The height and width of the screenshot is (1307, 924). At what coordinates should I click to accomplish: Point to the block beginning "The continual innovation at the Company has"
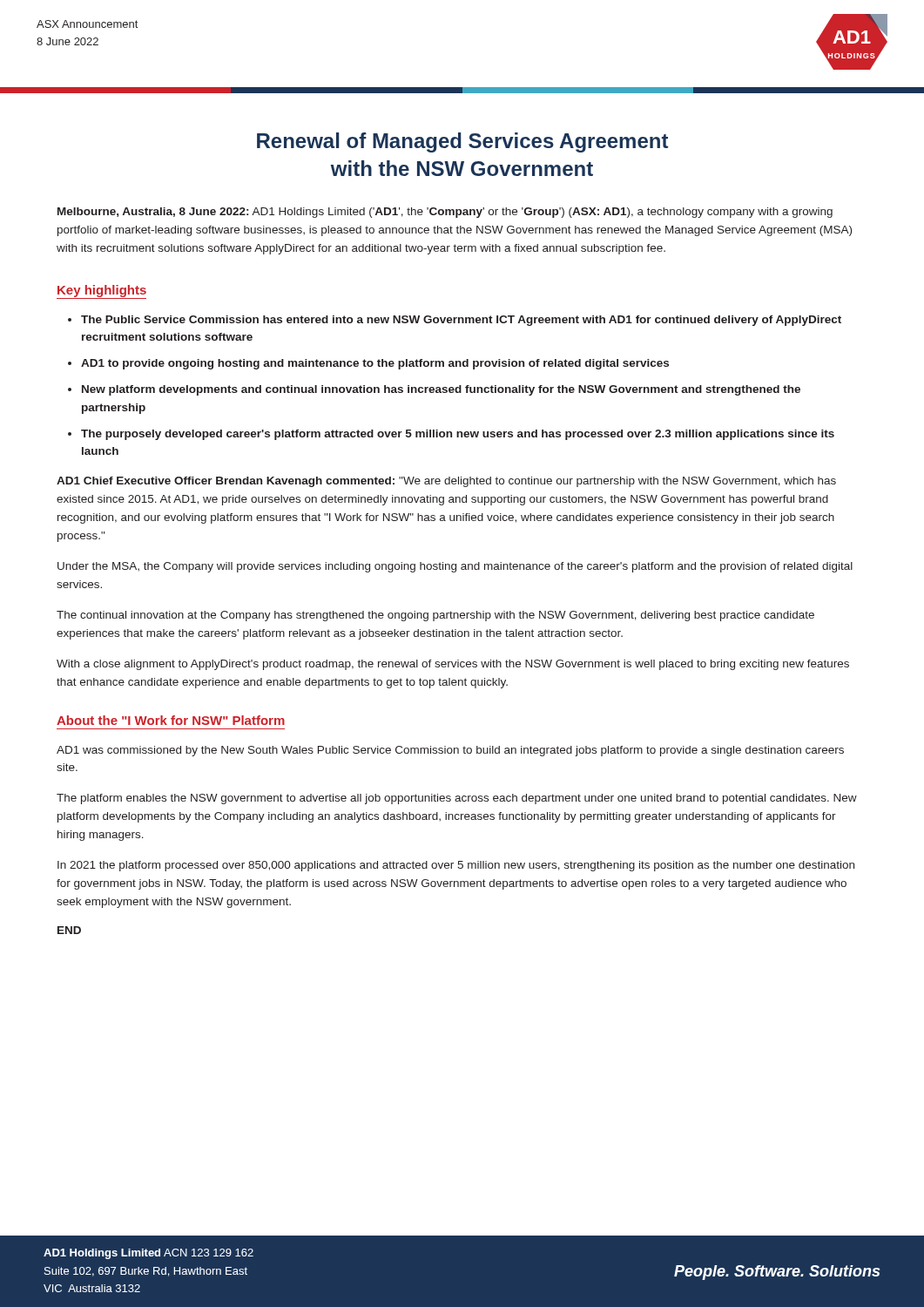tap(436, 624)
